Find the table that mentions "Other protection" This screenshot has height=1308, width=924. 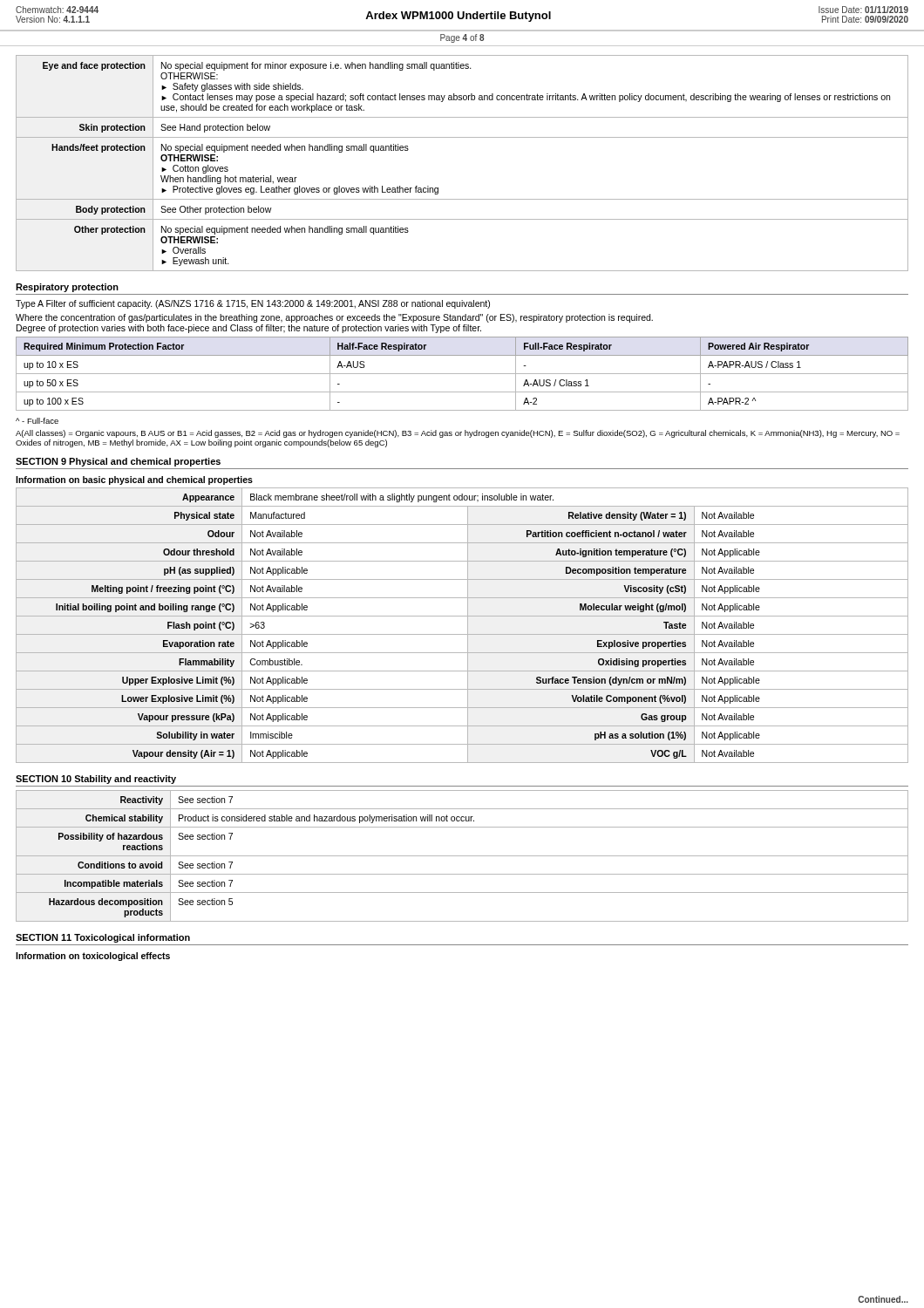click(x=462, y=163)
